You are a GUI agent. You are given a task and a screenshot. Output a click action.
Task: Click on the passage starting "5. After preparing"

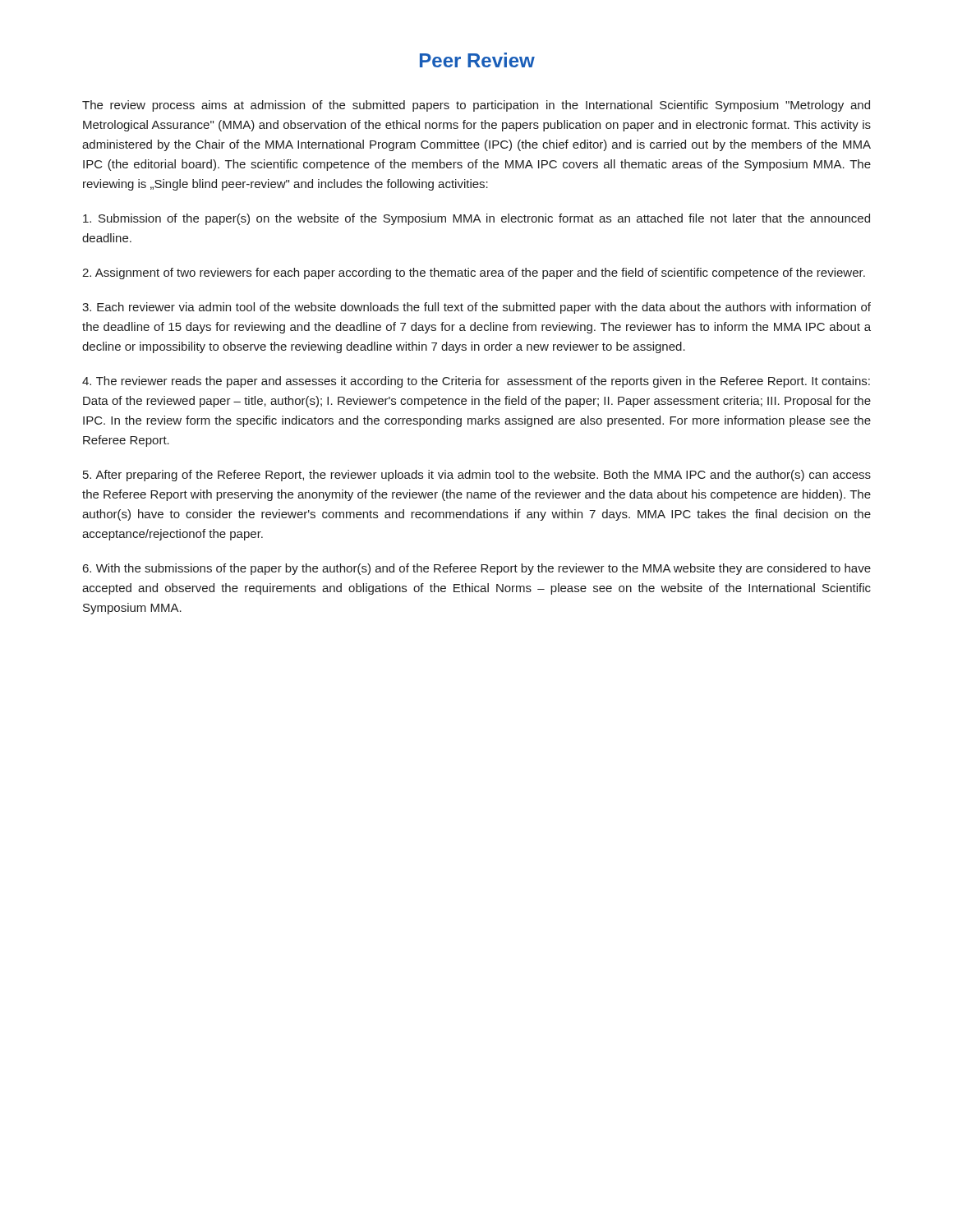pyautogui.click(x=476, y=504)
